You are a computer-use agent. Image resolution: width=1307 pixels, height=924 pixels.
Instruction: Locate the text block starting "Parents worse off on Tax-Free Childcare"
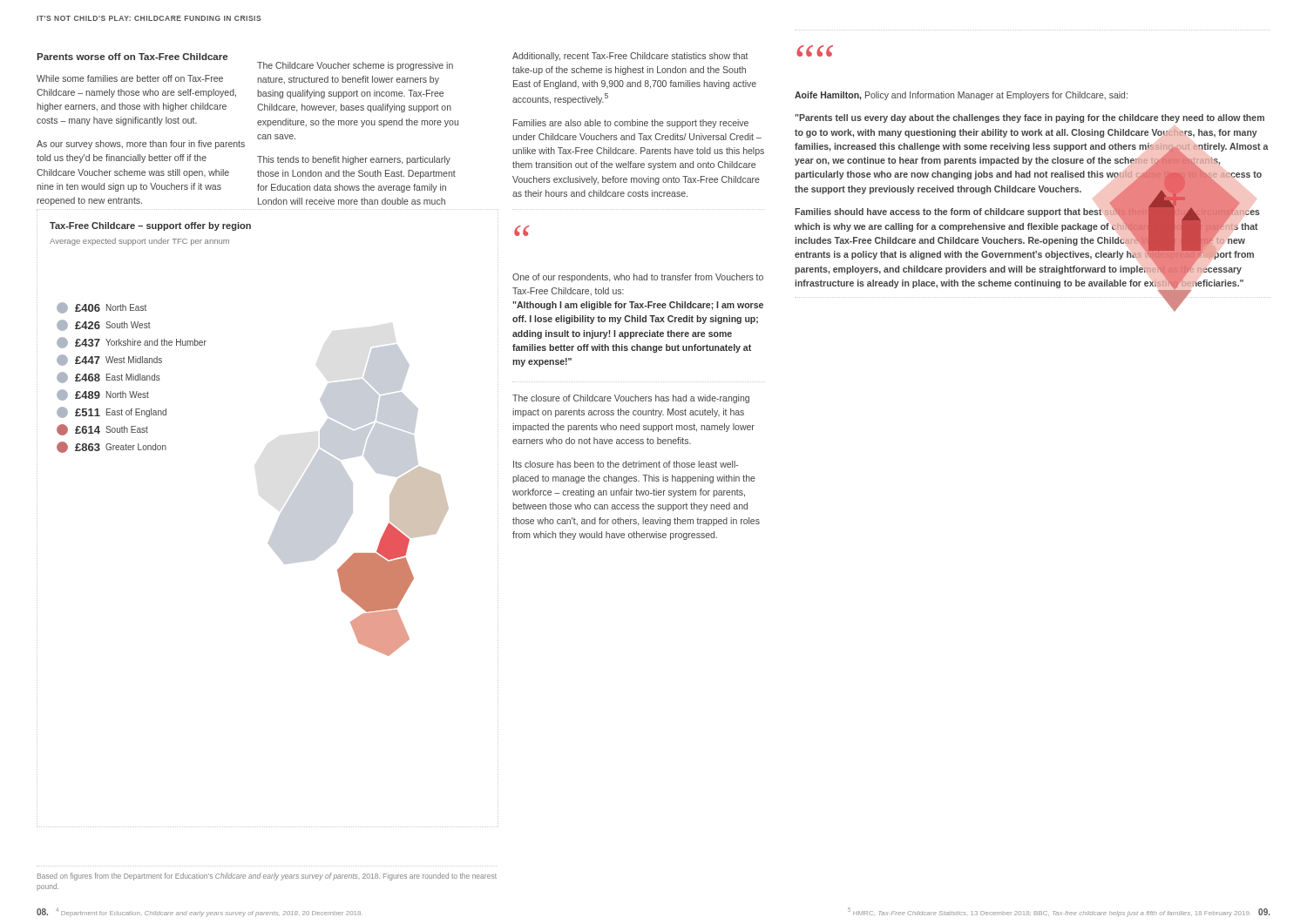tap(141, 57)
